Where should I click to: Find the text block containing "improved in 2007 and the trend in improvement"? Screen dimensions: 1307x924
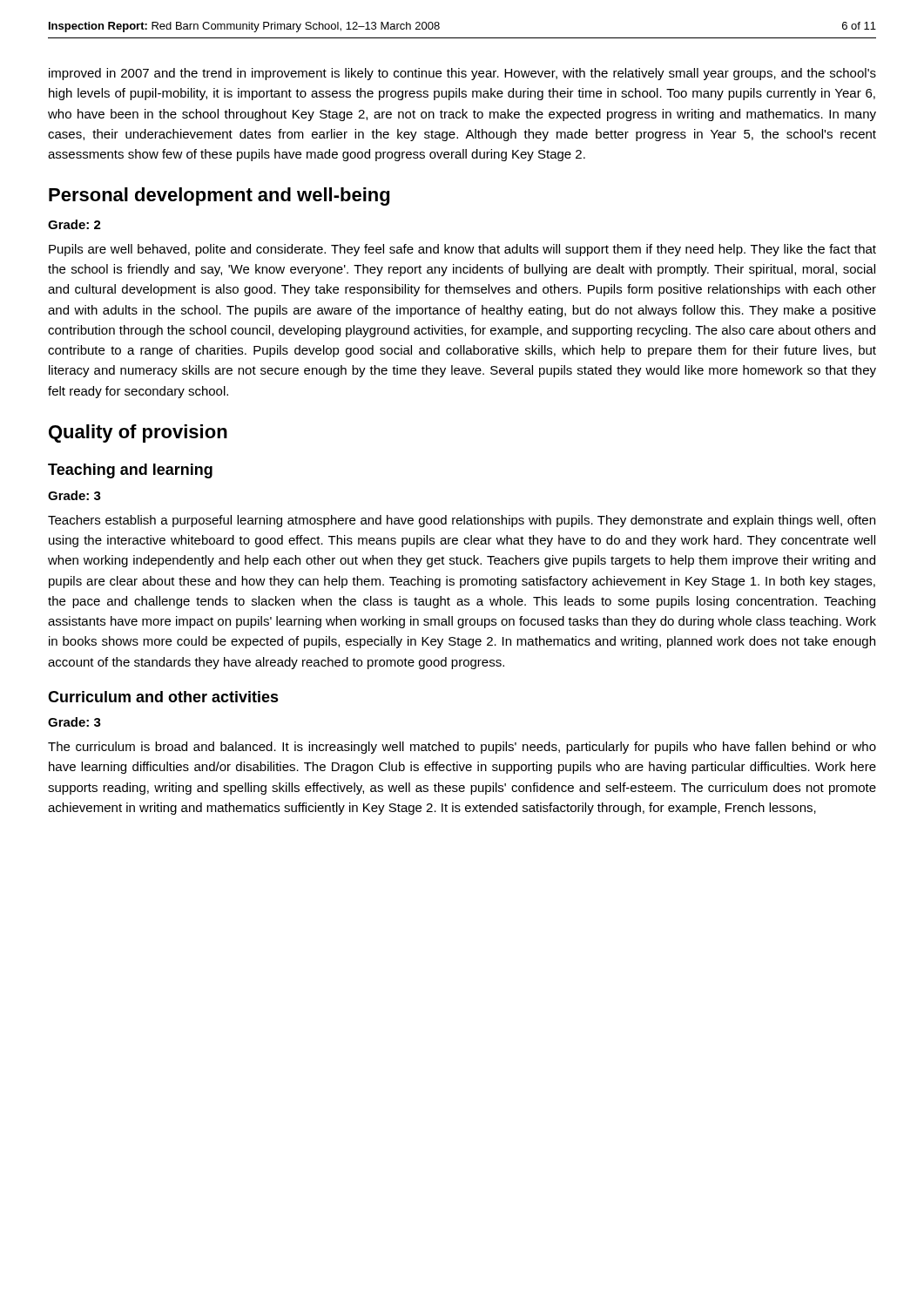tap(462, 113)
